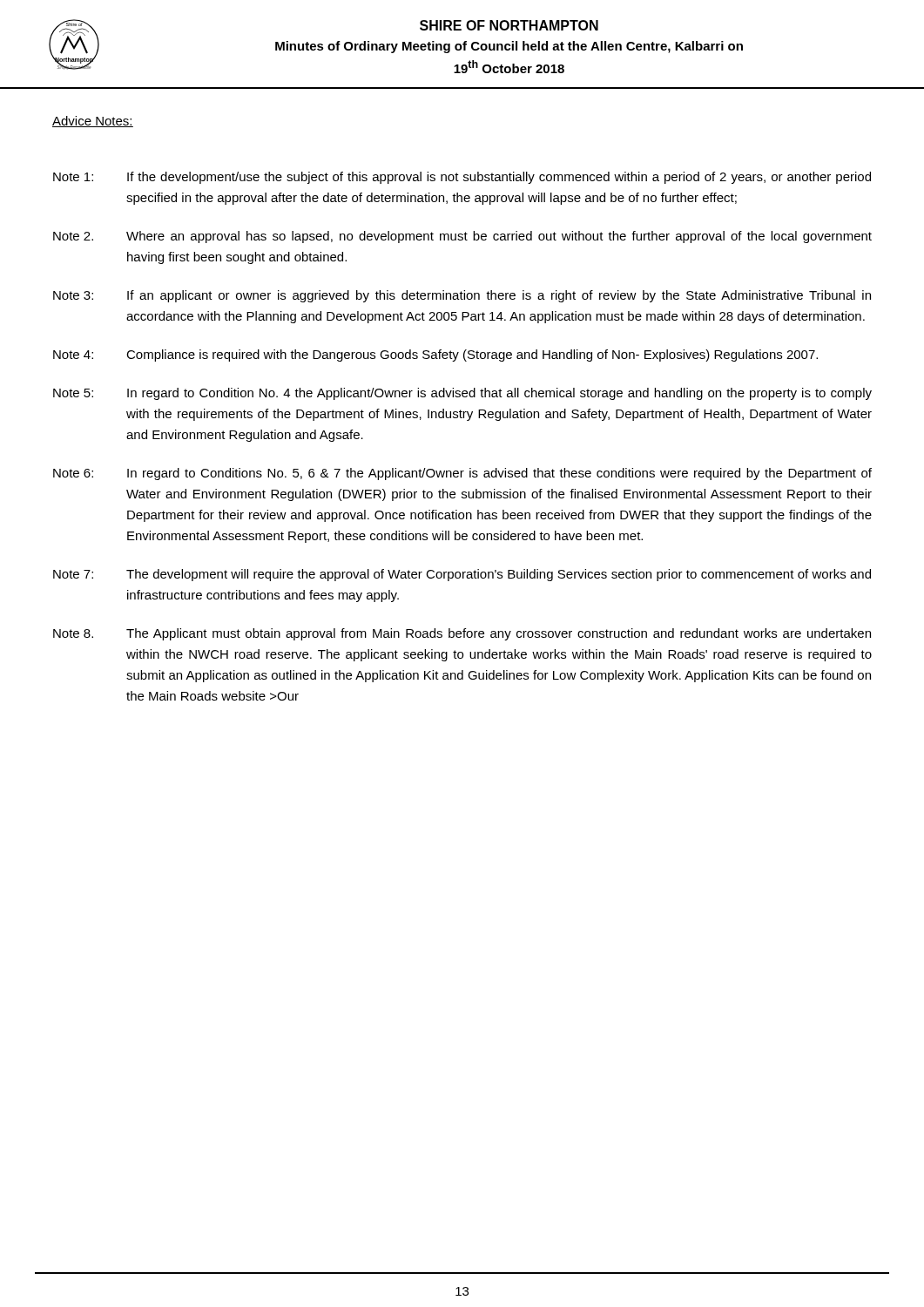
Task: Locate the text starting "Note 6: In regard to"
Action: click(x=462, y=505)
